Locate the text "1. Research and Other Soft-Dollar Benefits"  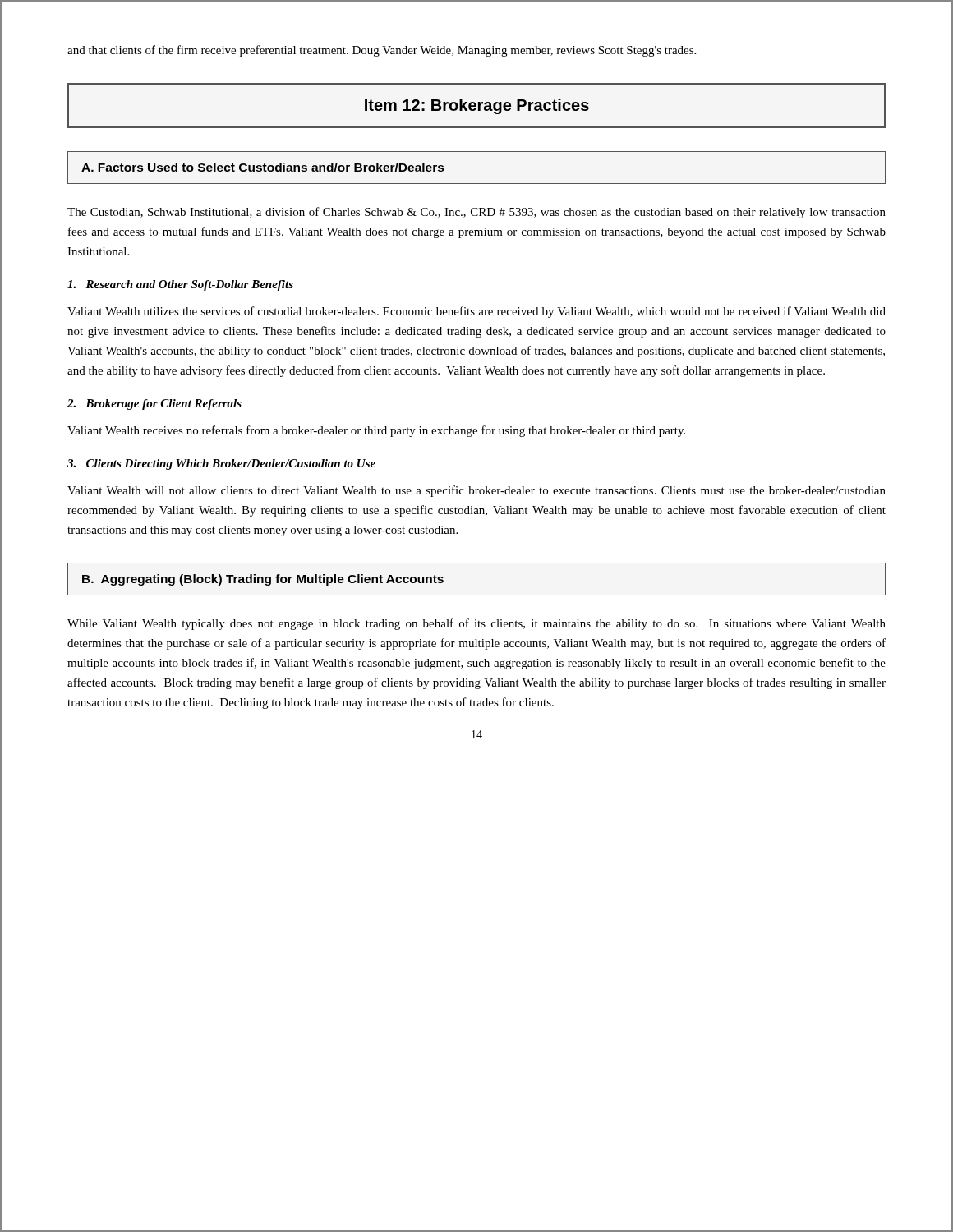(180, 284)
